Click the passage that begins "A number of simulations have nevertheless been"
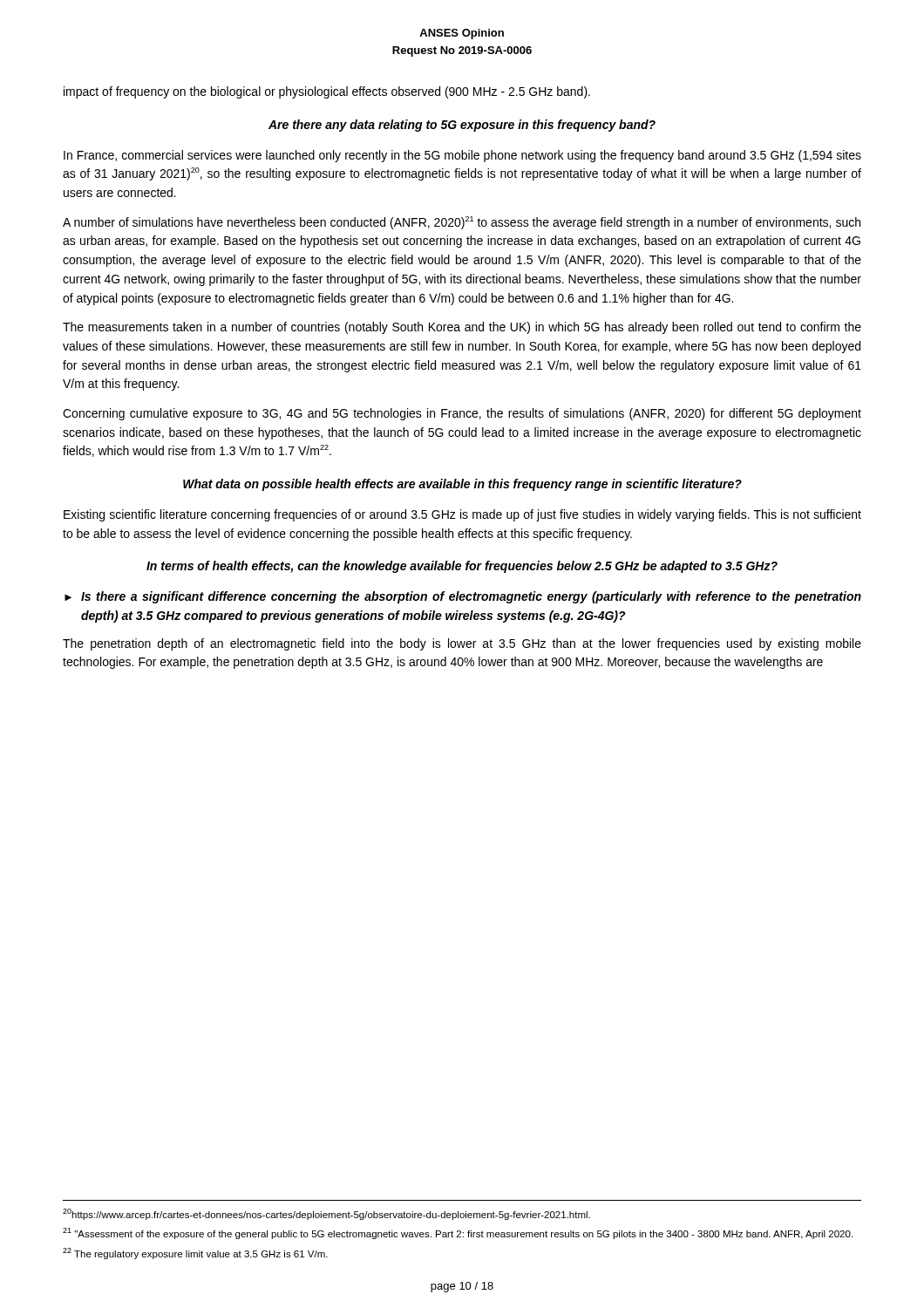 click(x=462, y=261)
